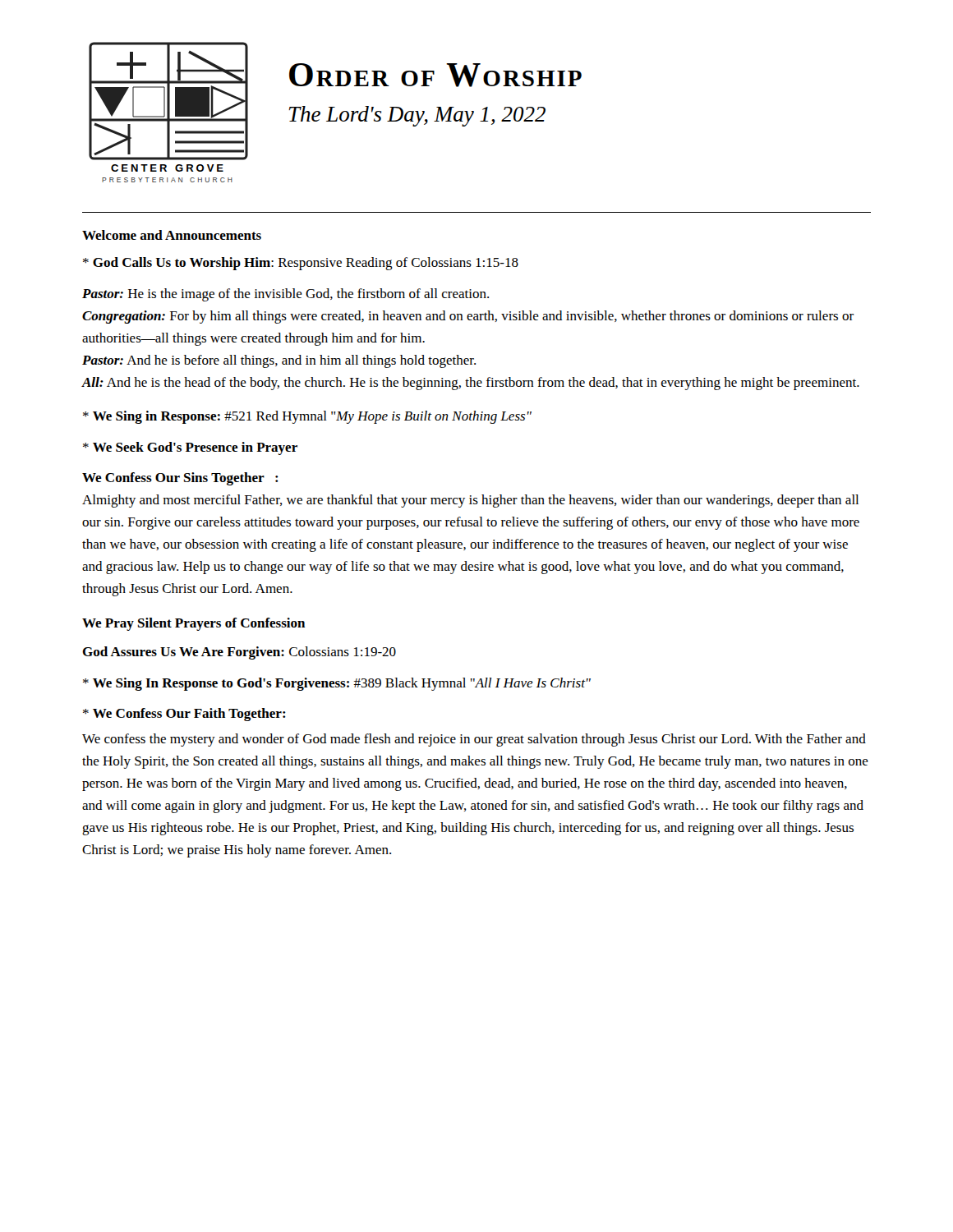
Task: Find "We Seek God's Presence in Prayer" on this page
Action: click(190, 447)
